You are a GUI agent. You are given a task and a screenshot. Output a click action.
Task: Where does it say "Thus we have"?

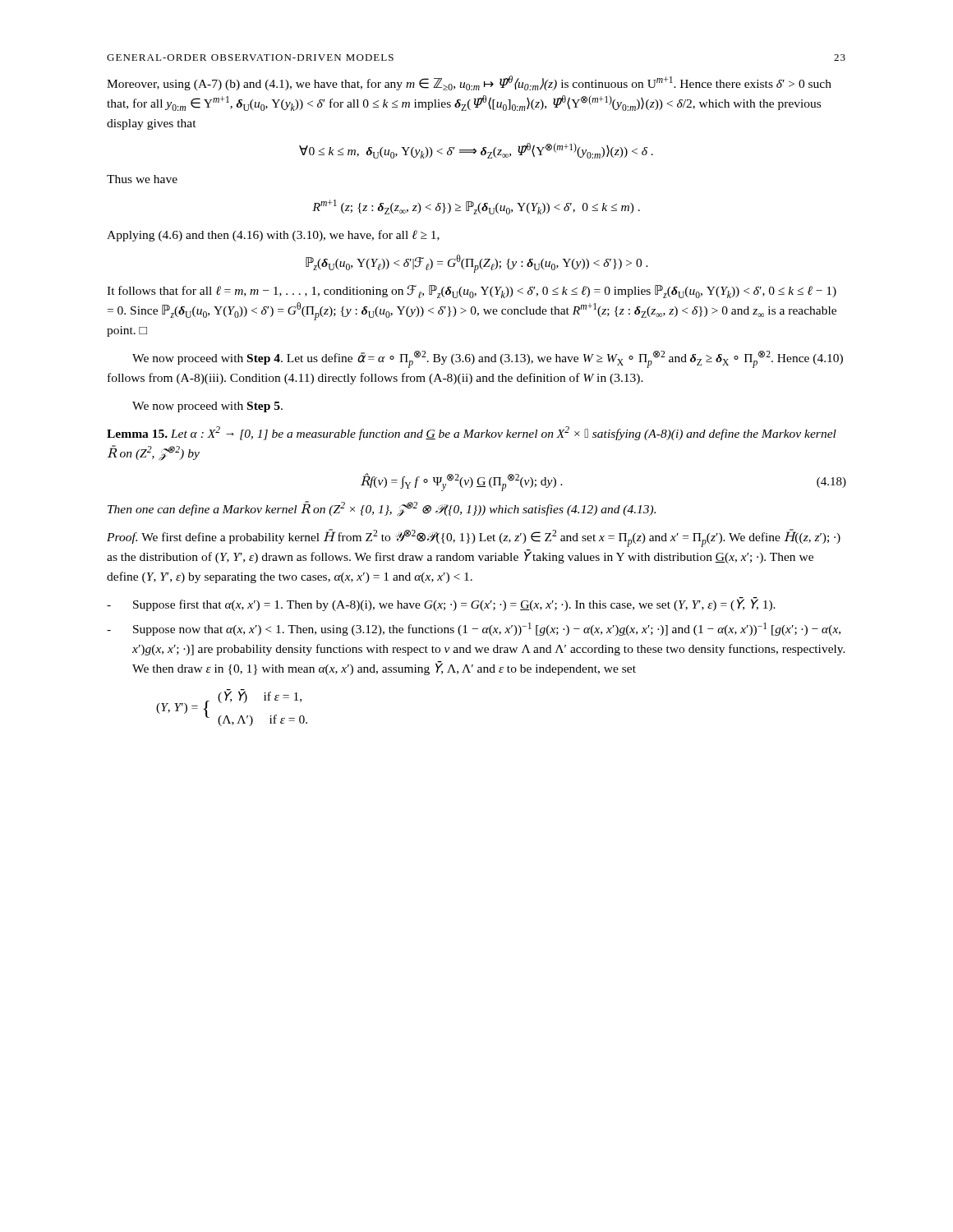point(142,179)
